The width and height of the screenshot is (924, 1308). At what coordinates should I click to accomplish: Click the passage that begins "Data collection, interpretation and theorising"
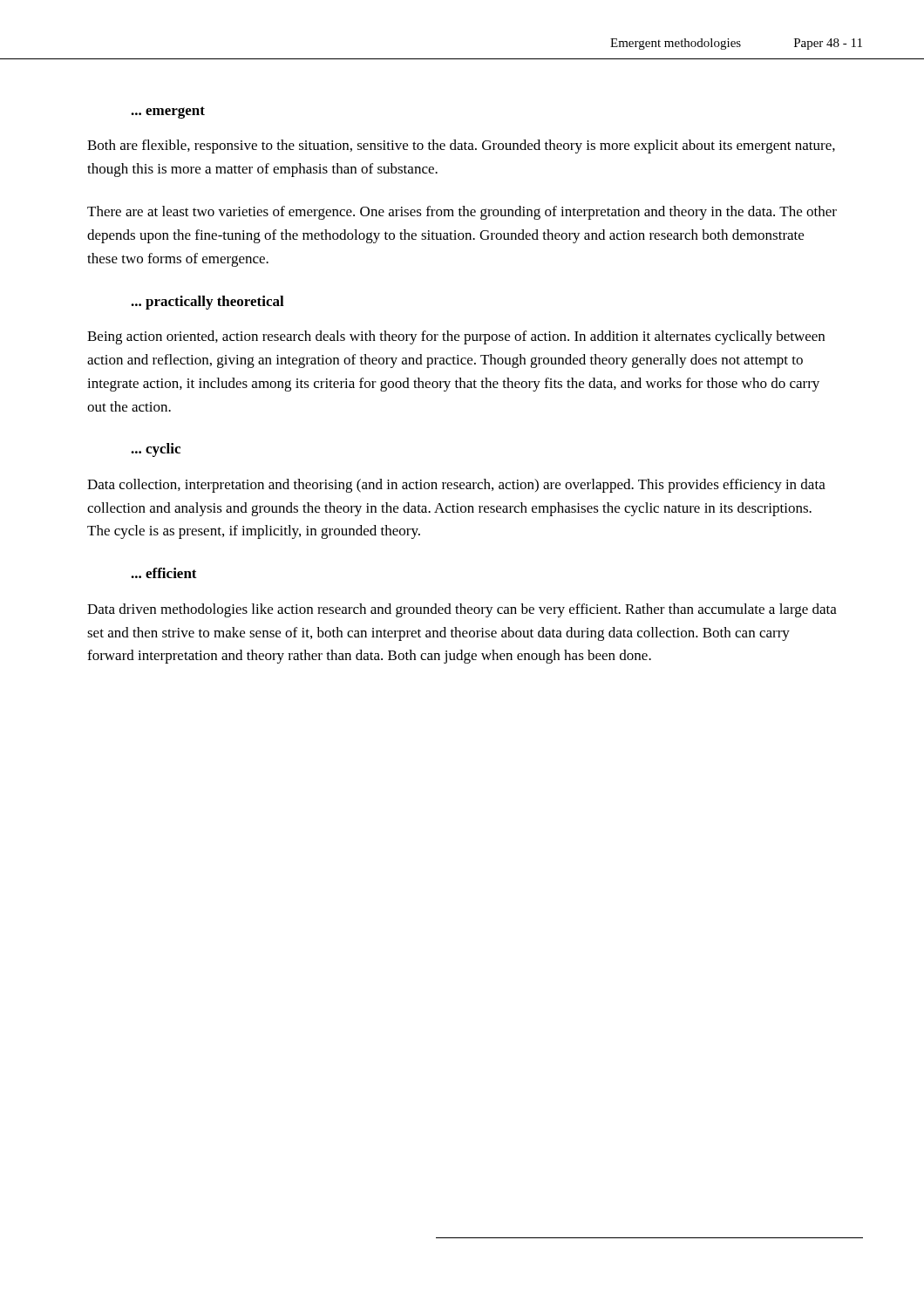(x=456, y=508)
